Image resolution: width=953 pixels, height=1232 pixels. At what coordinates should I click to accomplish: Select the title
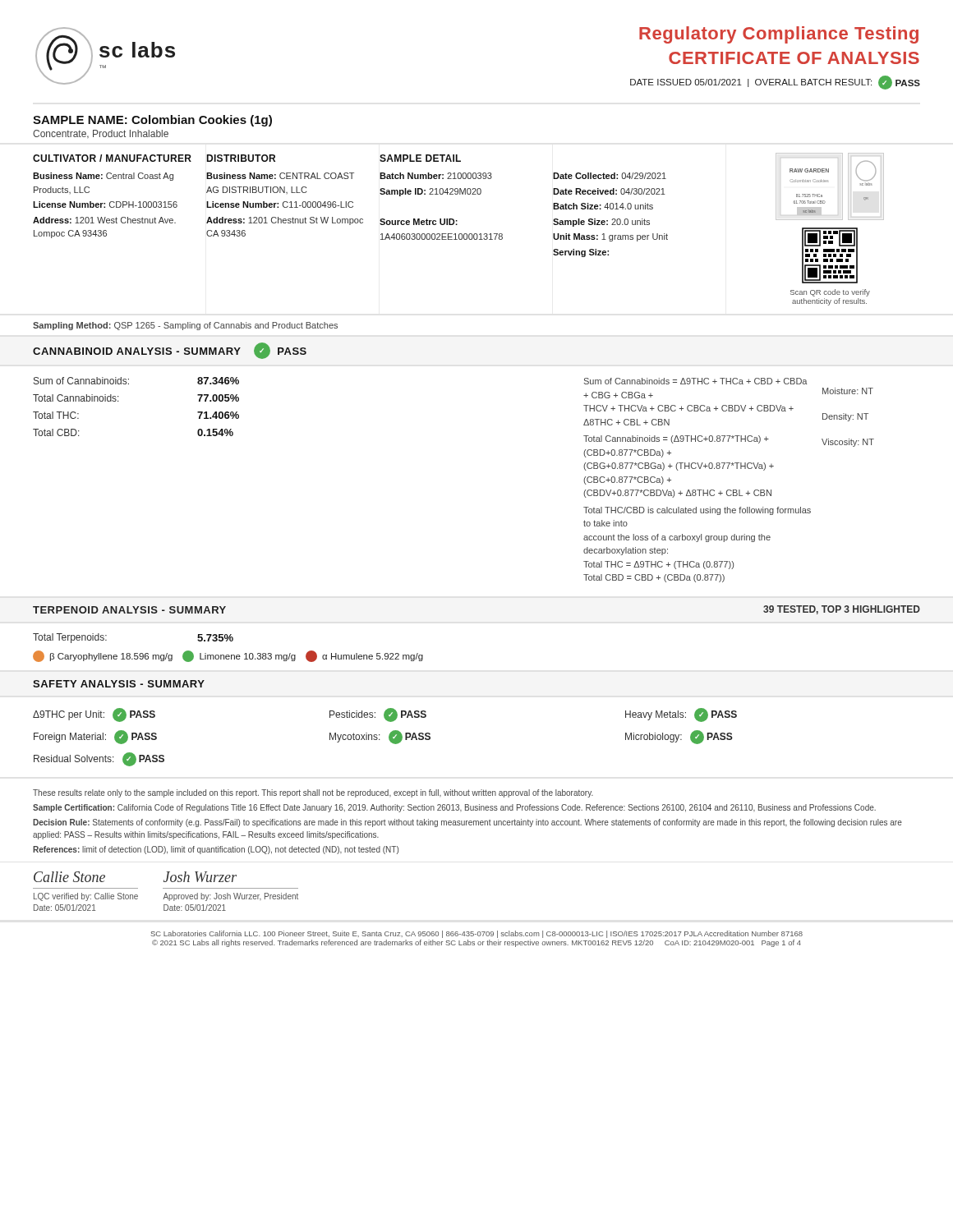click(775, 56)
